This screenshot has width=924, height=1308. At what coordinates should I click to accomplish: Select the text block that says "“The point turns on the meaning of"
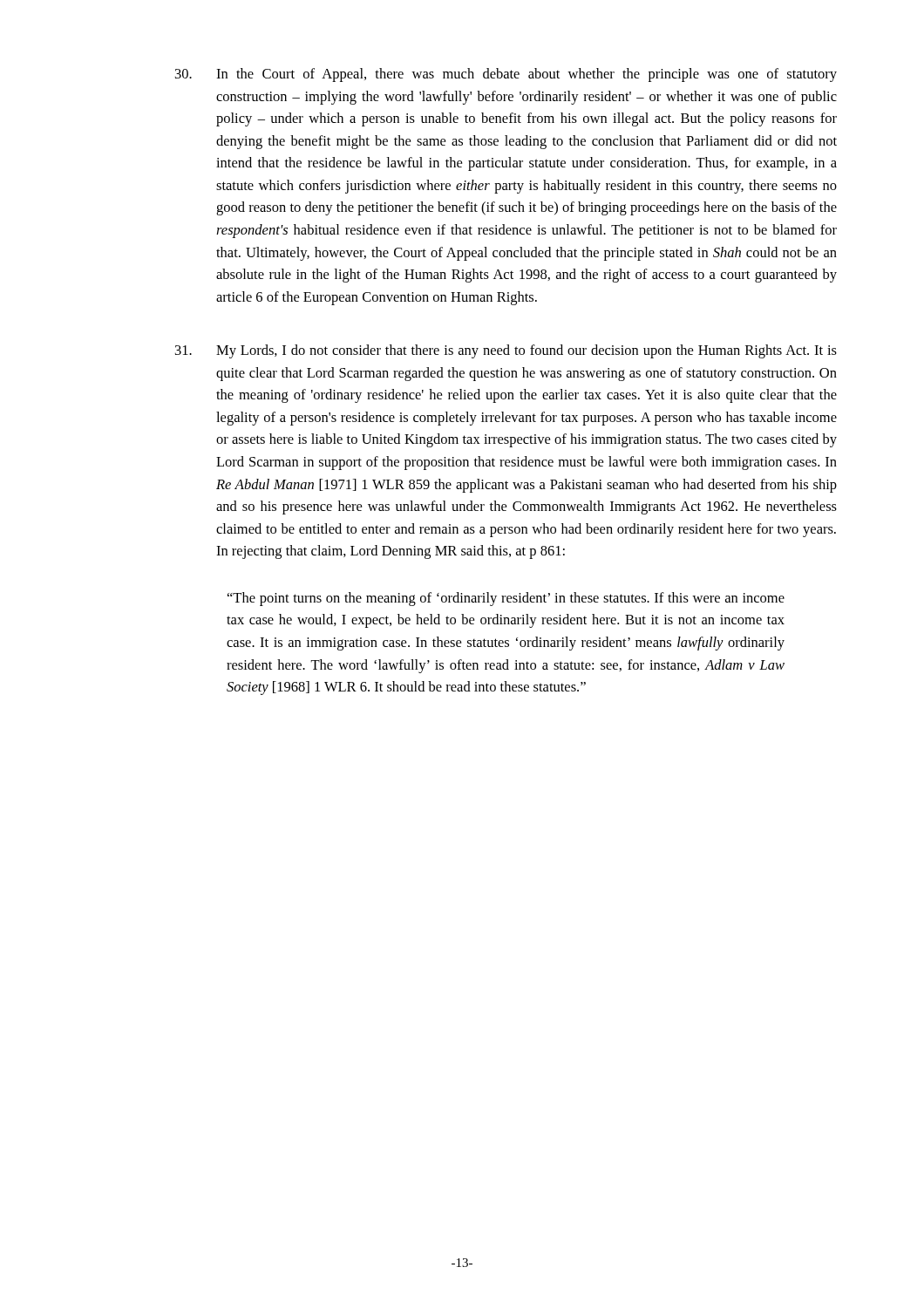point(506,642)
